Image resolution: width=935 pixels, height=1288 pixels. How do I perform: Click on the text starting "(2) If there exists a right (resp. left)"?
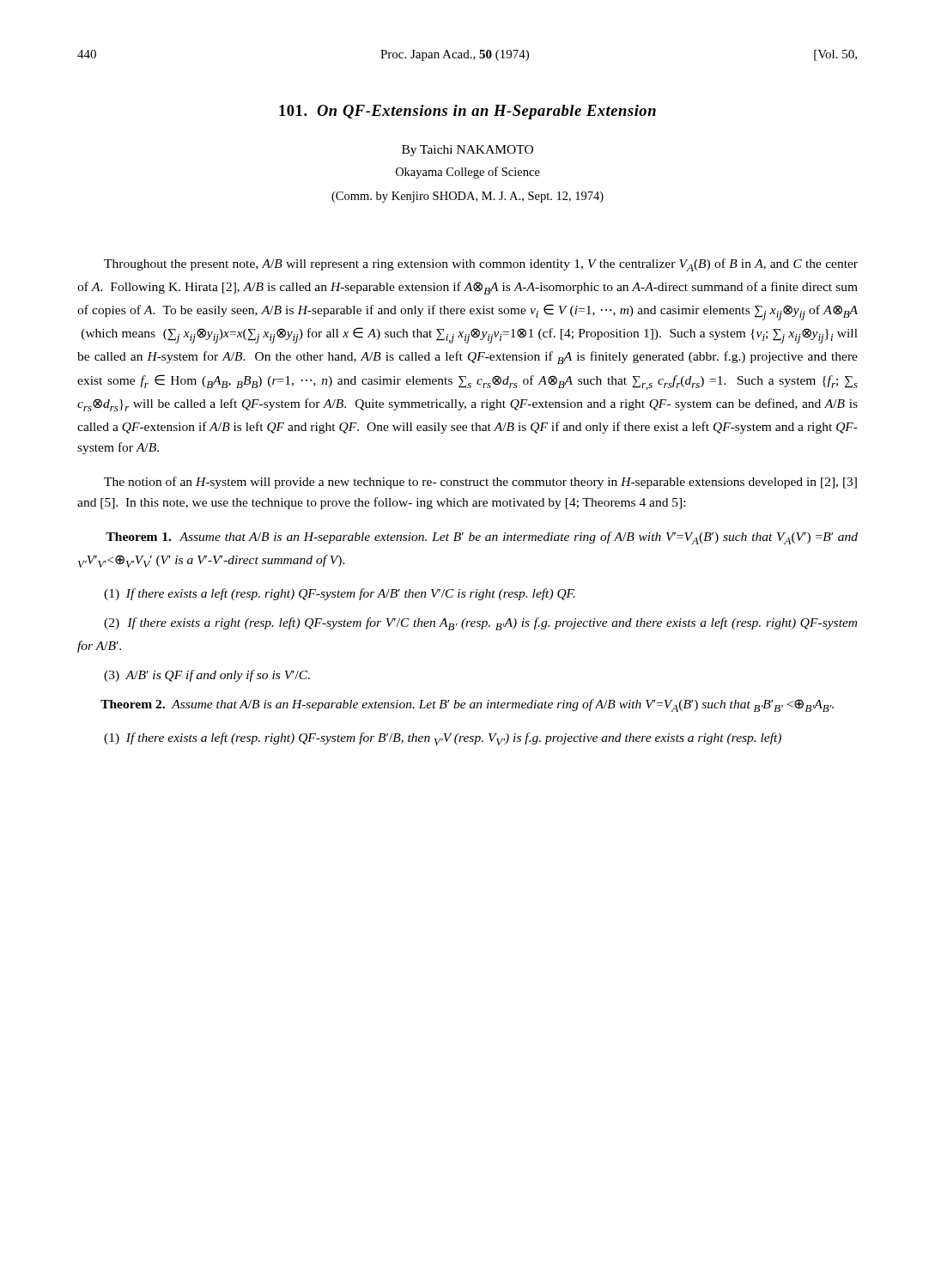pyautogui.click(x=468, y=634)
